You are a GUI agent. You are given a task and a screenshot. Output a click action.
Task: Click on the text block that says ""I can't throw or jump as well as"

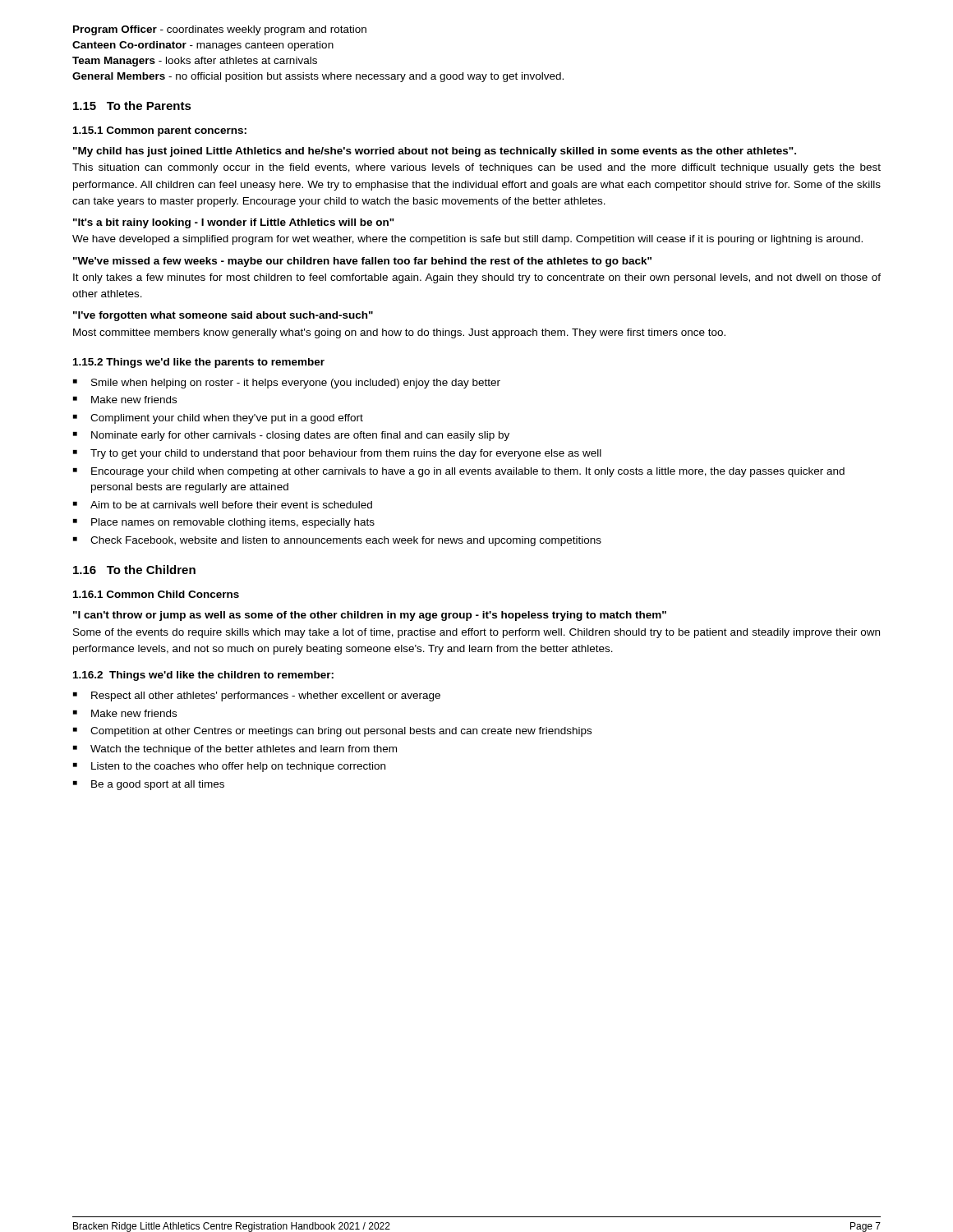[476, 632]
